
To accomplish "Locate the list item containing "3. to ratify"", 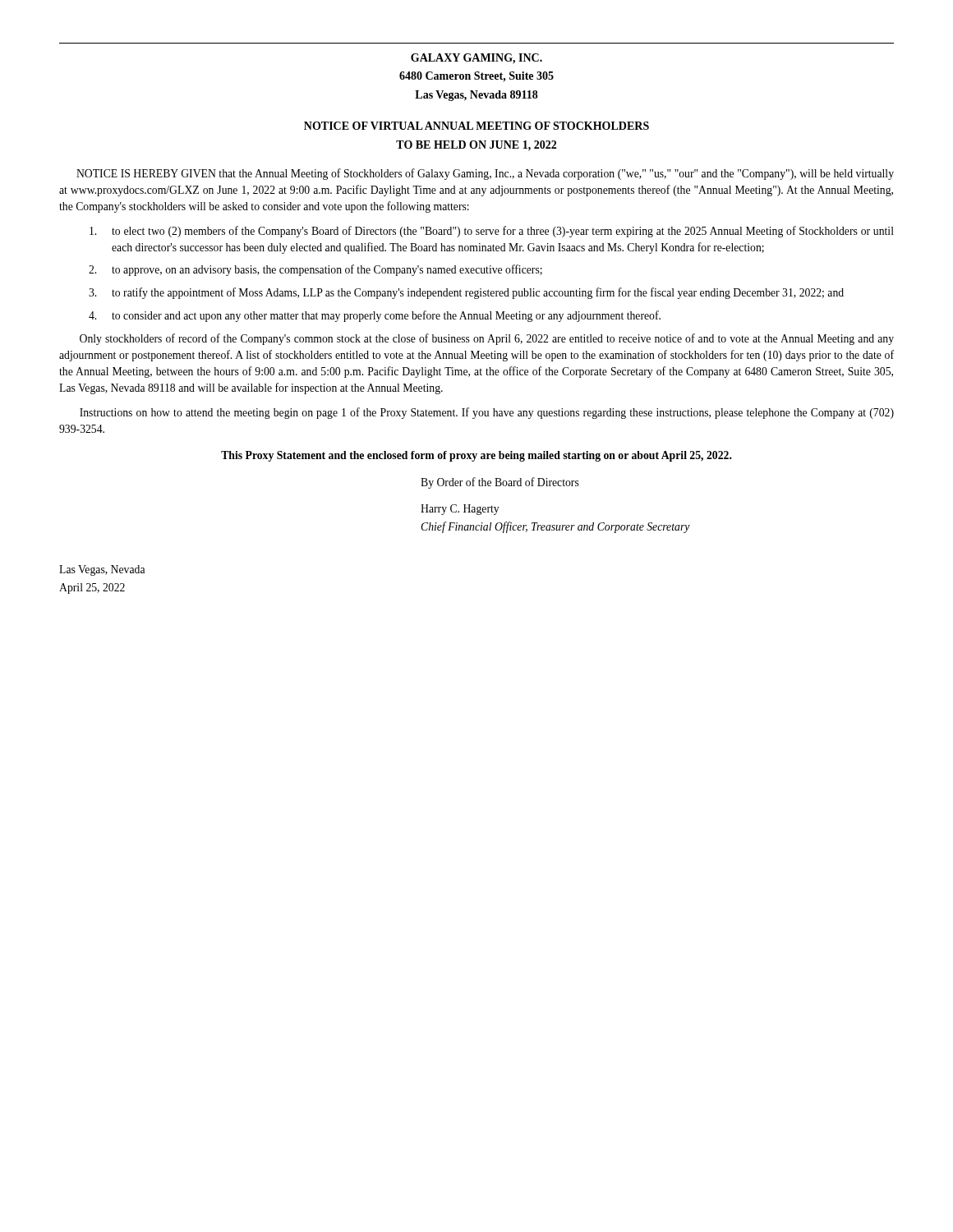I will tap(491, 294).
